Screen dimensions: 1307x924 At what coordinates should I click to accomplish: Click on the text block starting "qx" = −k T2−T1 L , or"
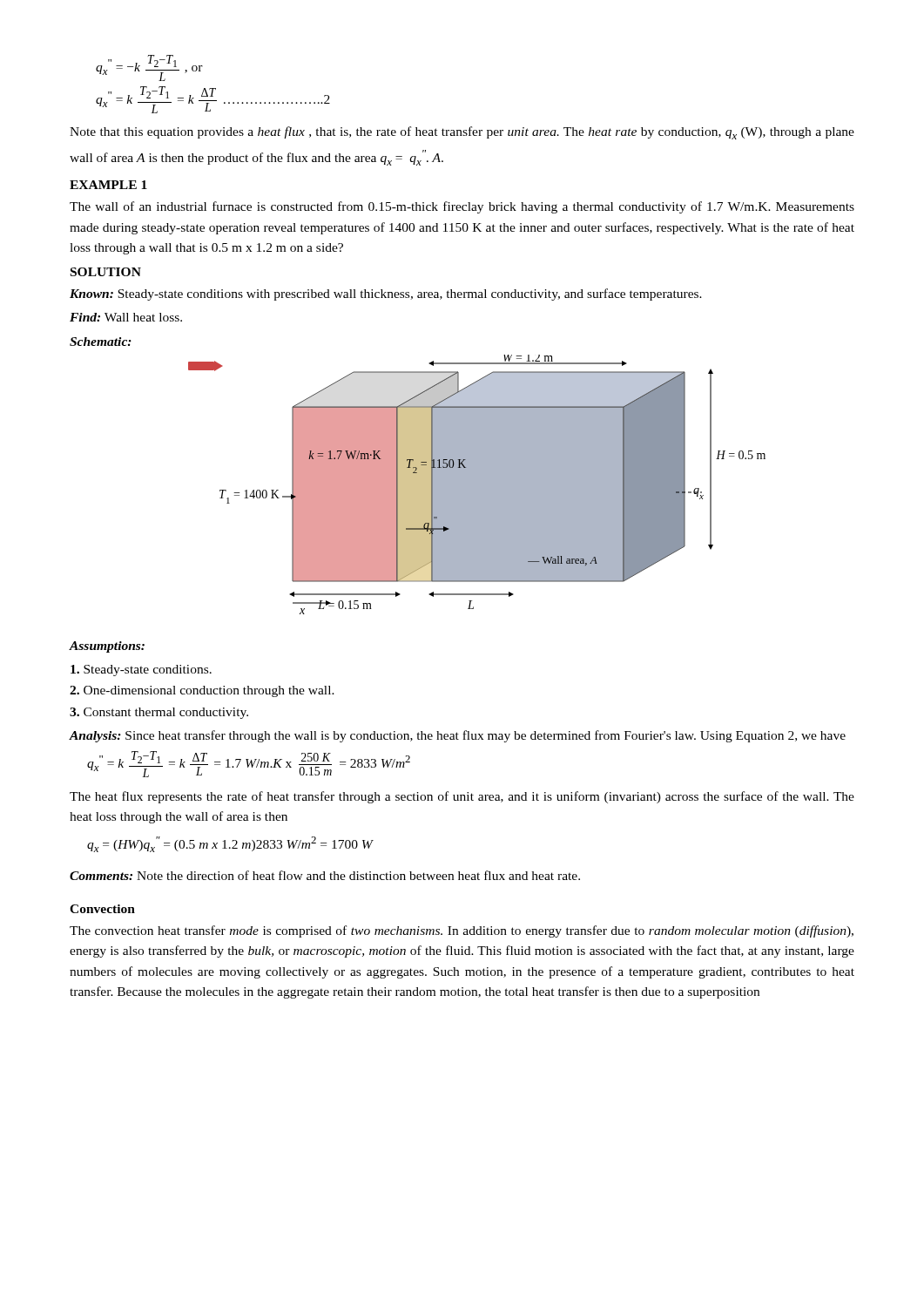point(149,68)
